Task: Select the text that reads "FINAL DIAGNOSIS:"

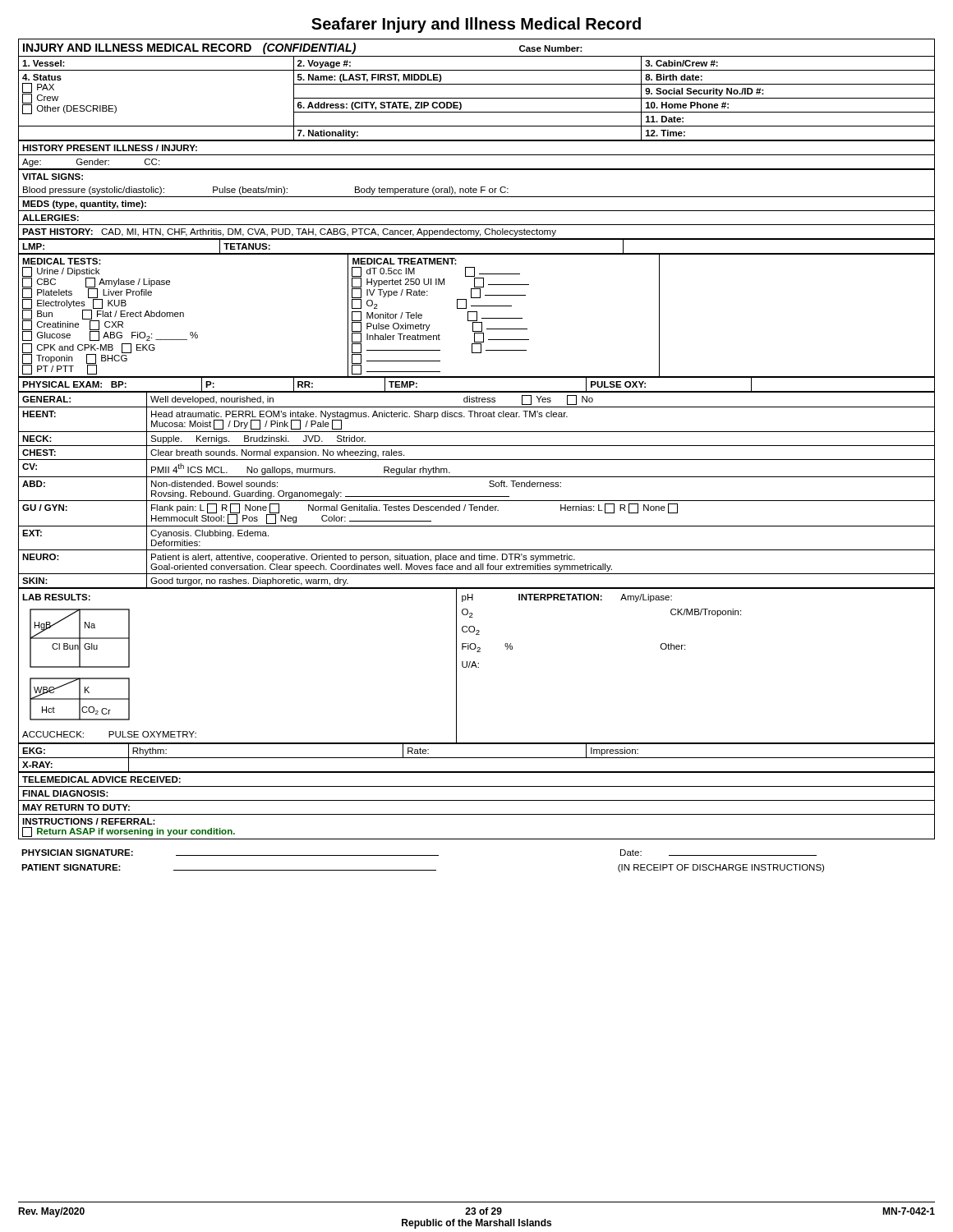Action: (65, 793)
